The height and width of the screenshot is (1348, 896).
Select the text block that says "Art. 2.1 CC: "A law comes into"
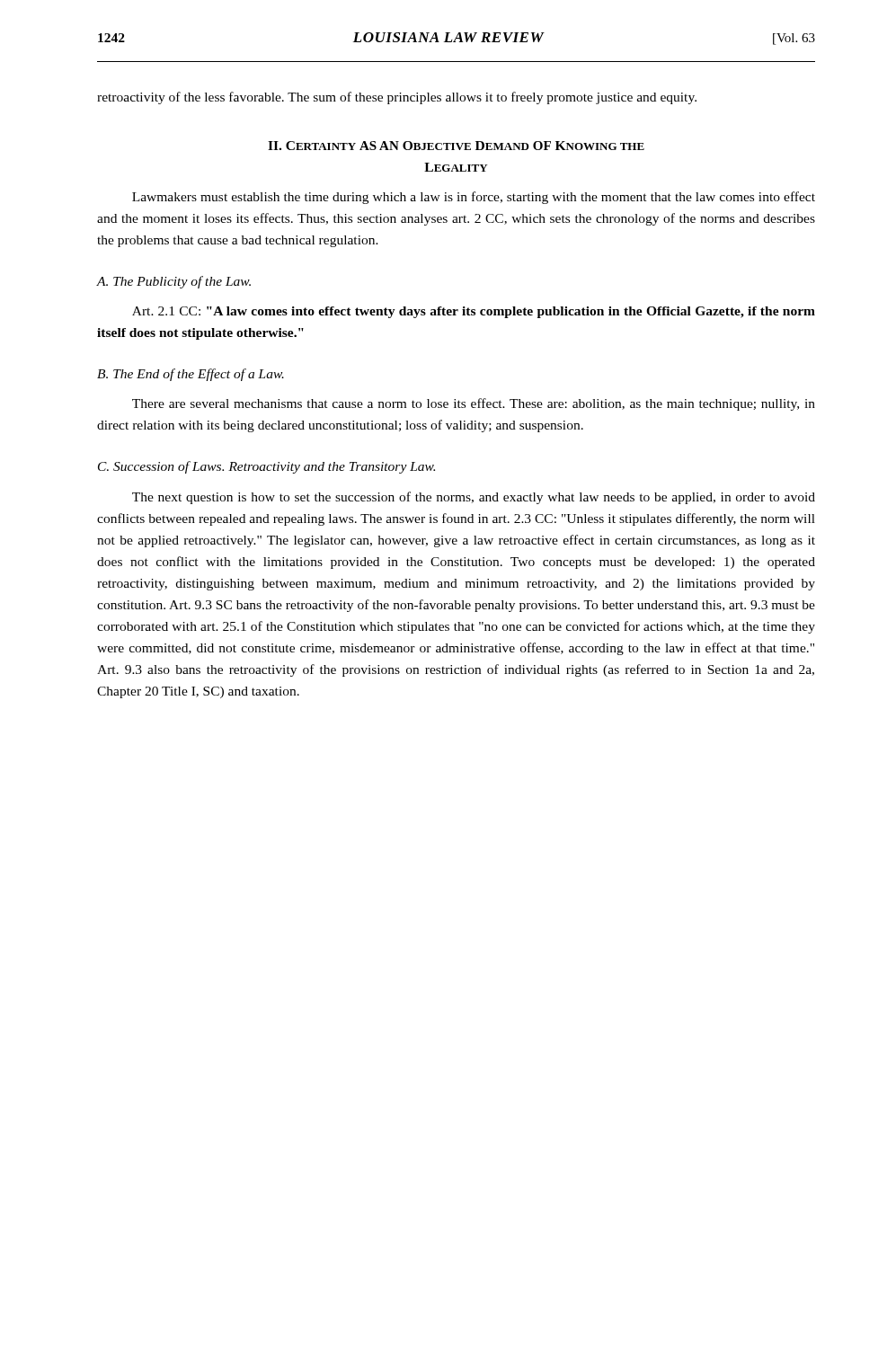pos(456,322)
